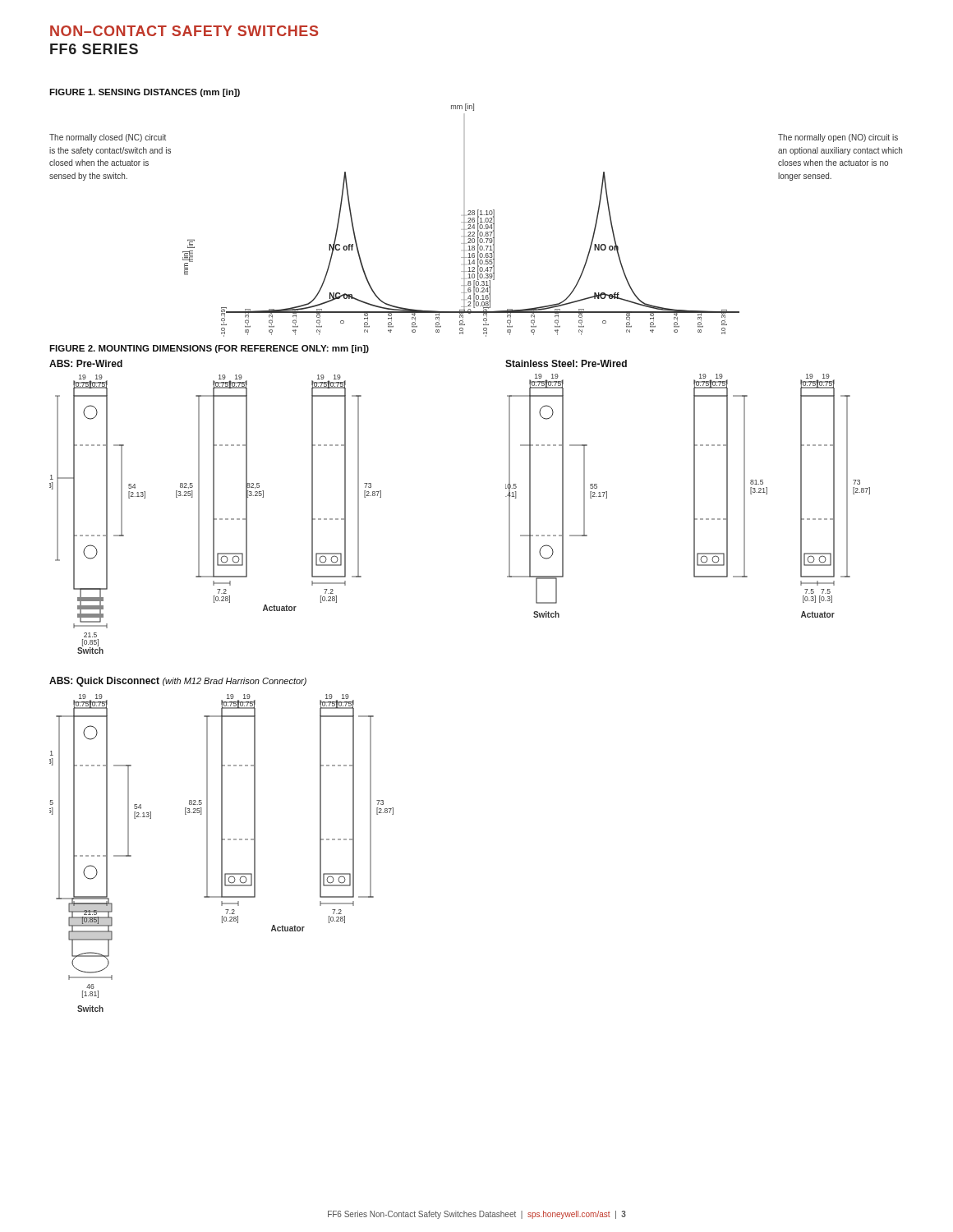Click on the region starting "NON–CONTACT SAFETY SWITCHES FF6"

184,41
